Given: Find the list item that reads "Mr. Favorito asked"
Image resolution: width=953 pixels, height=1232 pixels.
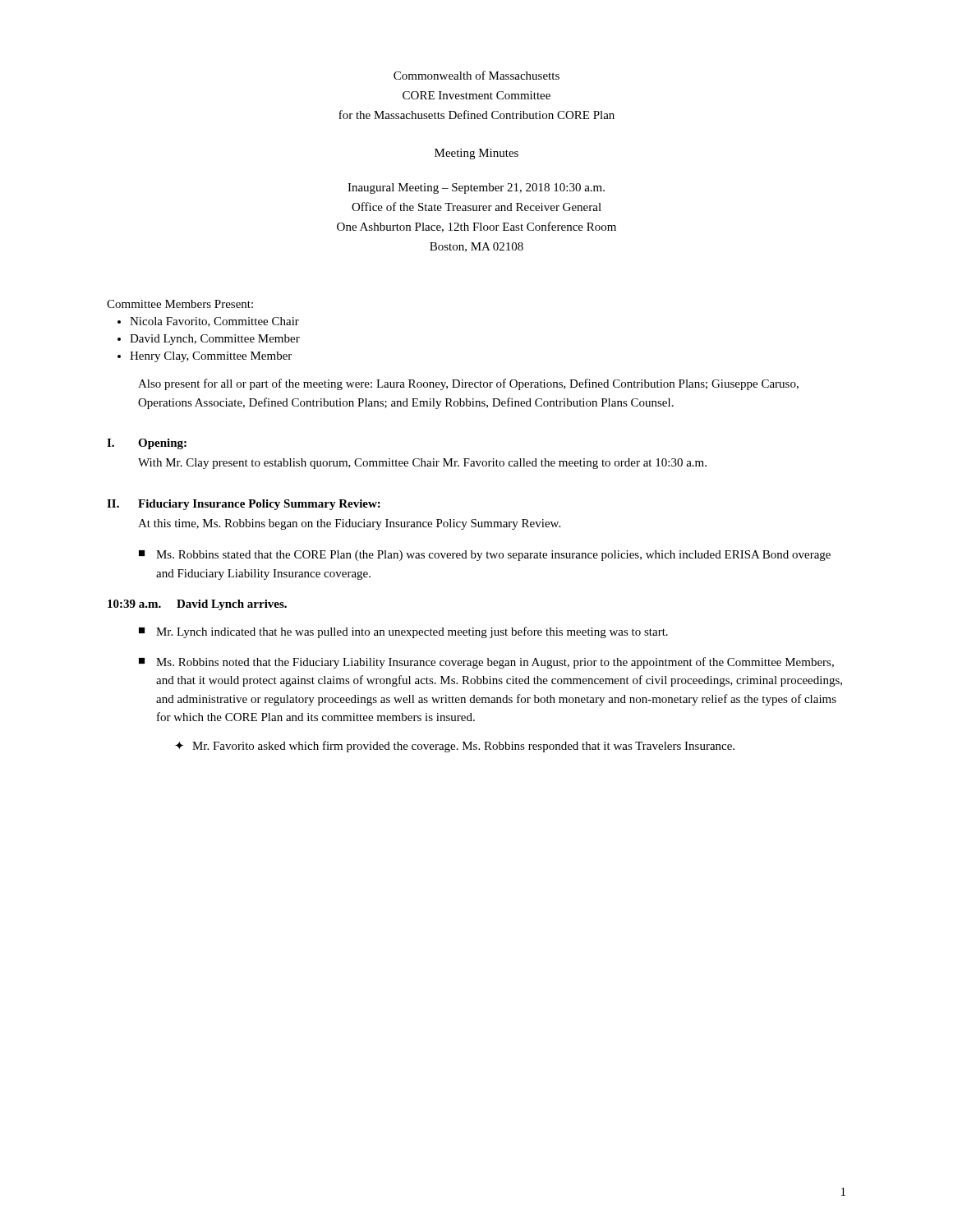Looking at the screenshot, I should (x=464, y=745).
